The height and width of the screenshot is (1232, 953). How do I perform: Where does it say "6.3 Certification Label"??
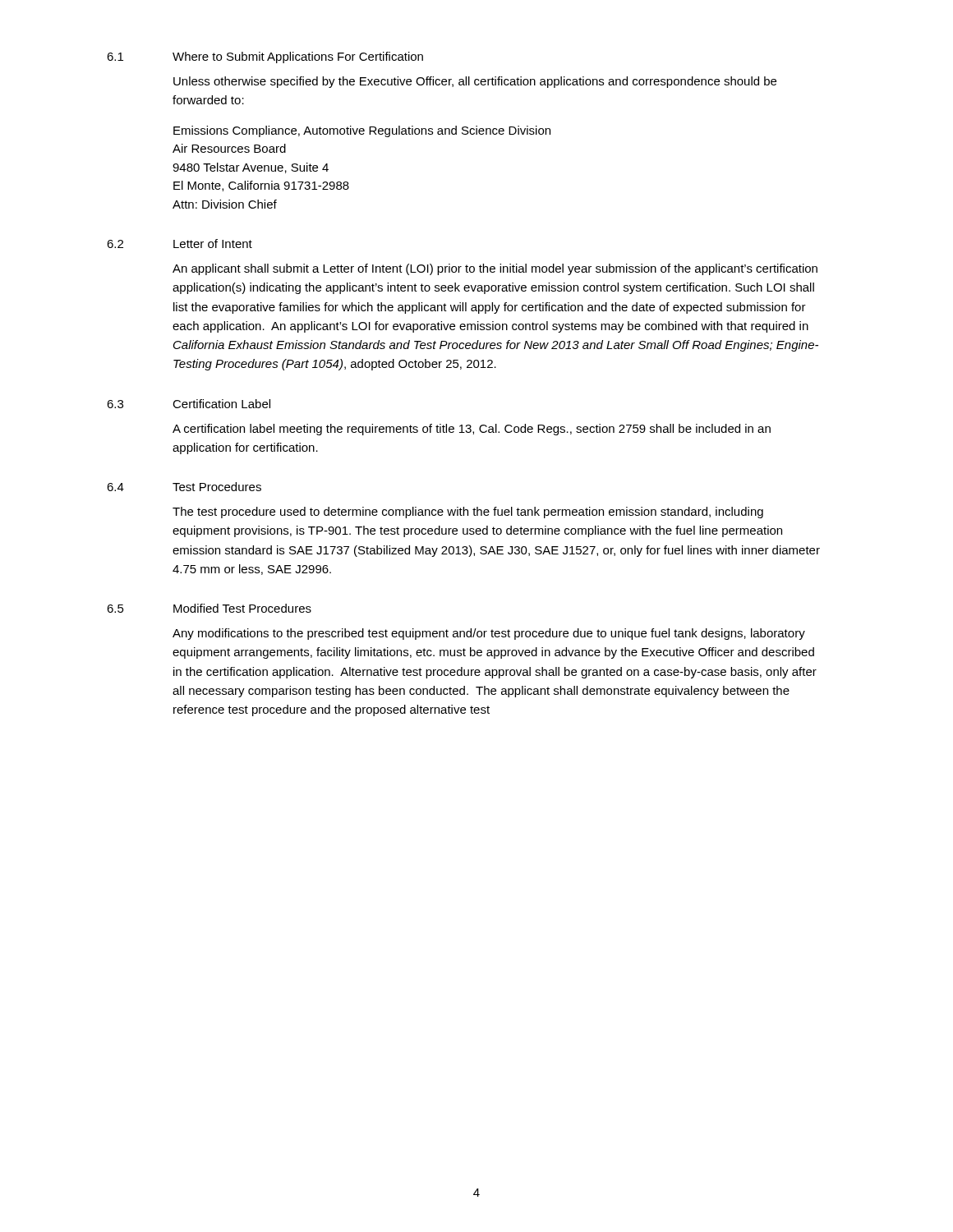tap(189, 403)
